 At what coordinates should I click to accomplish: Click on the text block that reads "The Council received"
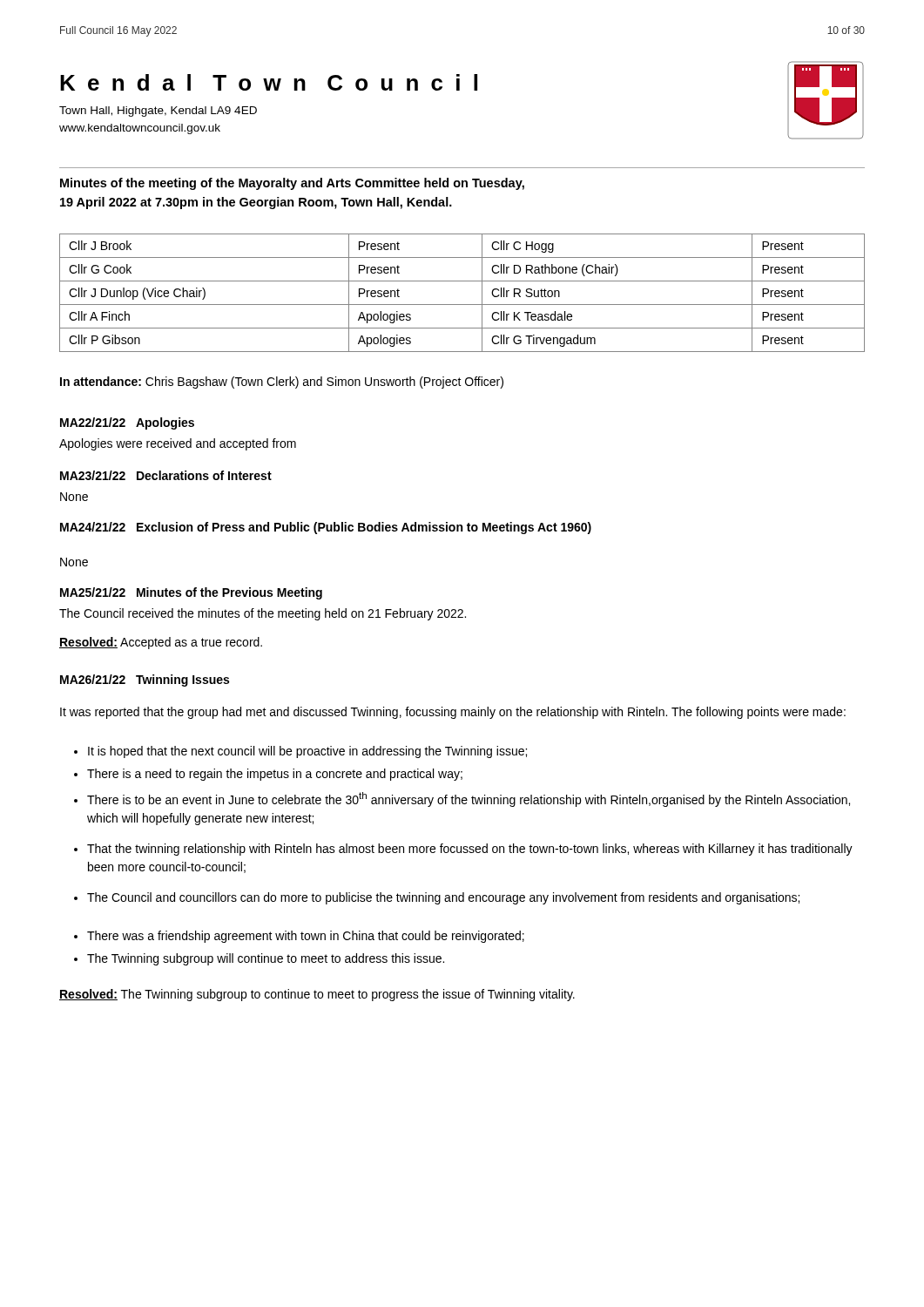pyautogui.click(x=263, y=613)
